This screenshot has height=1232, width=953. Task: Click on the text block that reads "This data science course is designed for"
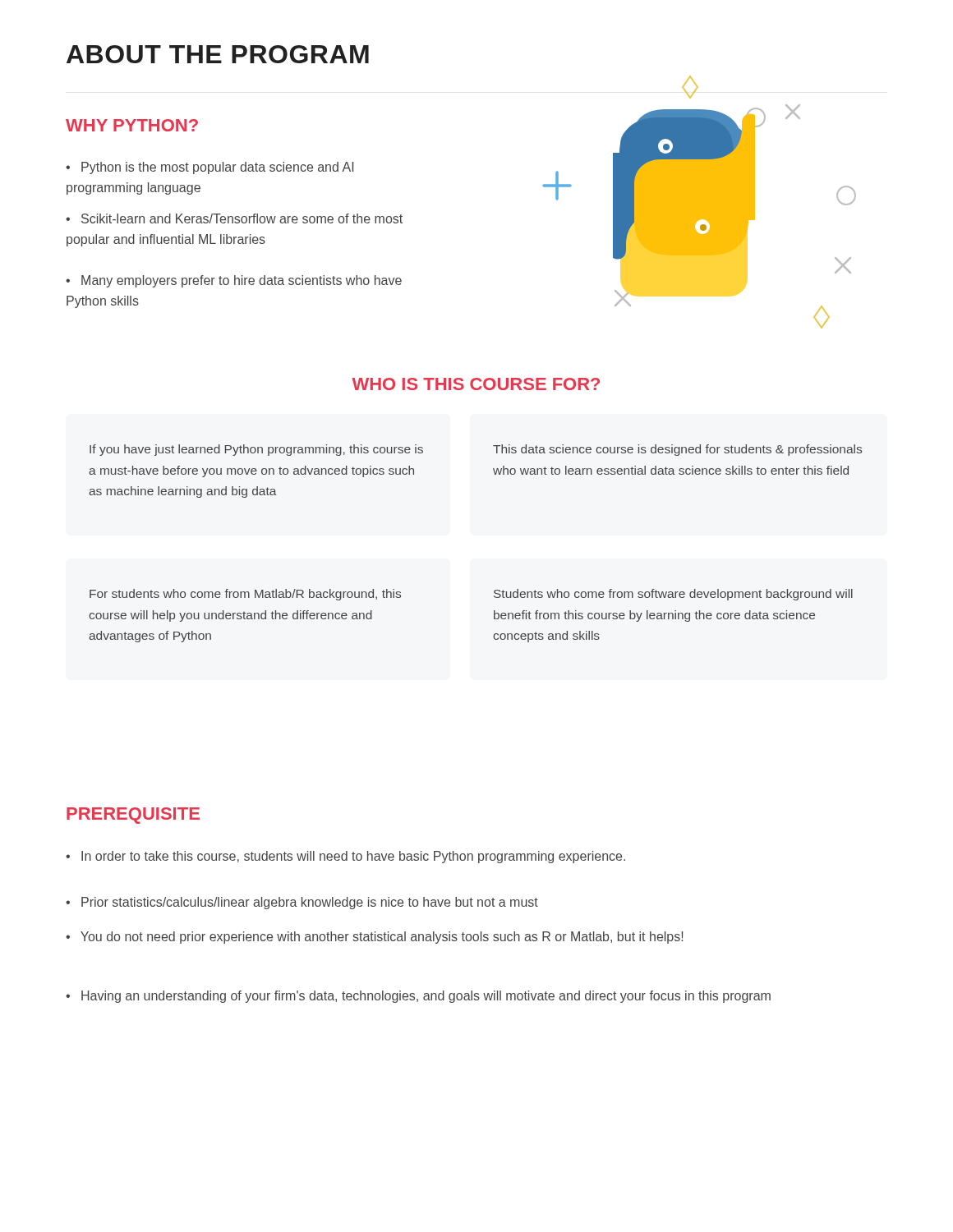point(678,459)
